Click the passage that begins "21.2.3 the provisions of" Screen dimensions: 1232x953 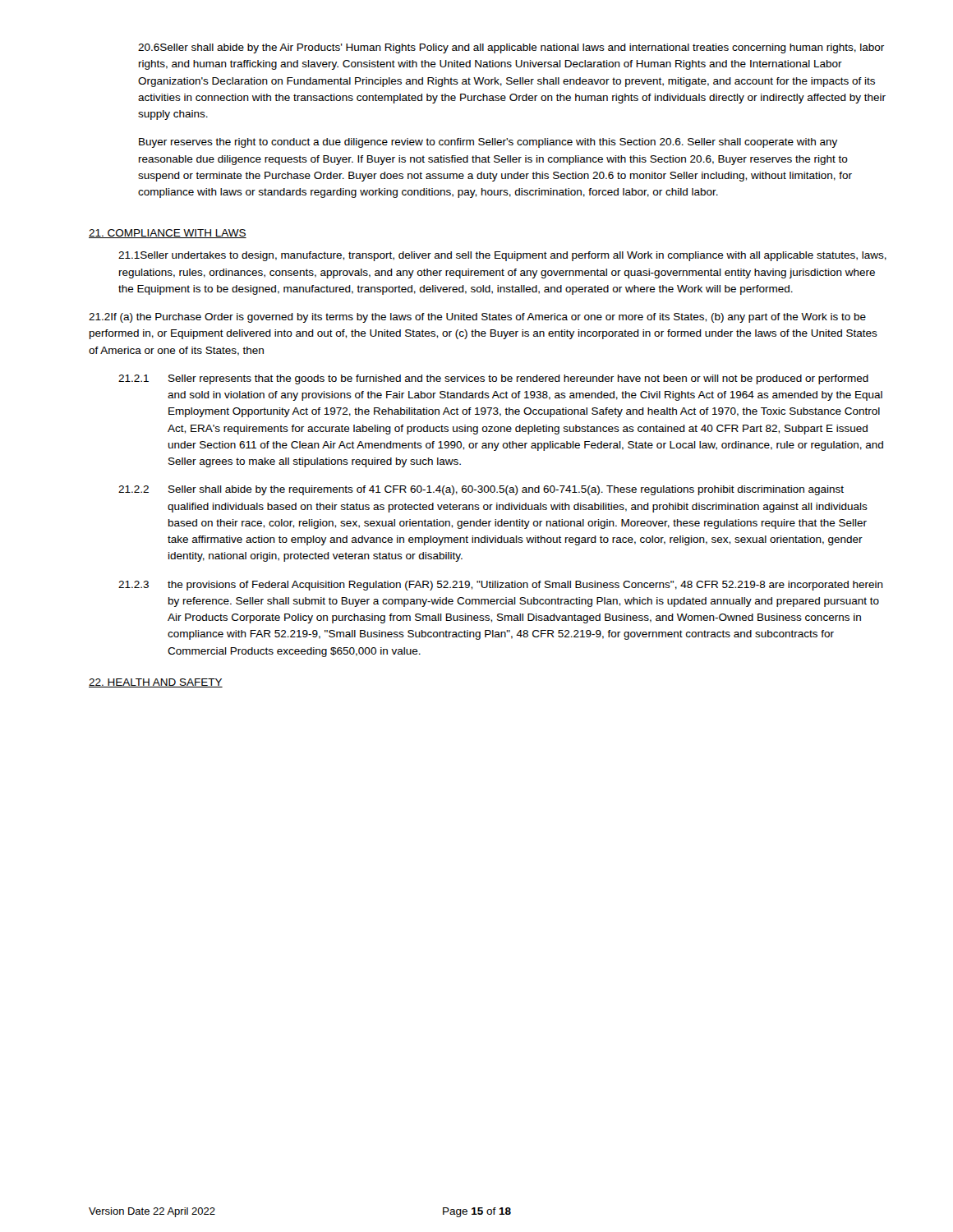488,618
